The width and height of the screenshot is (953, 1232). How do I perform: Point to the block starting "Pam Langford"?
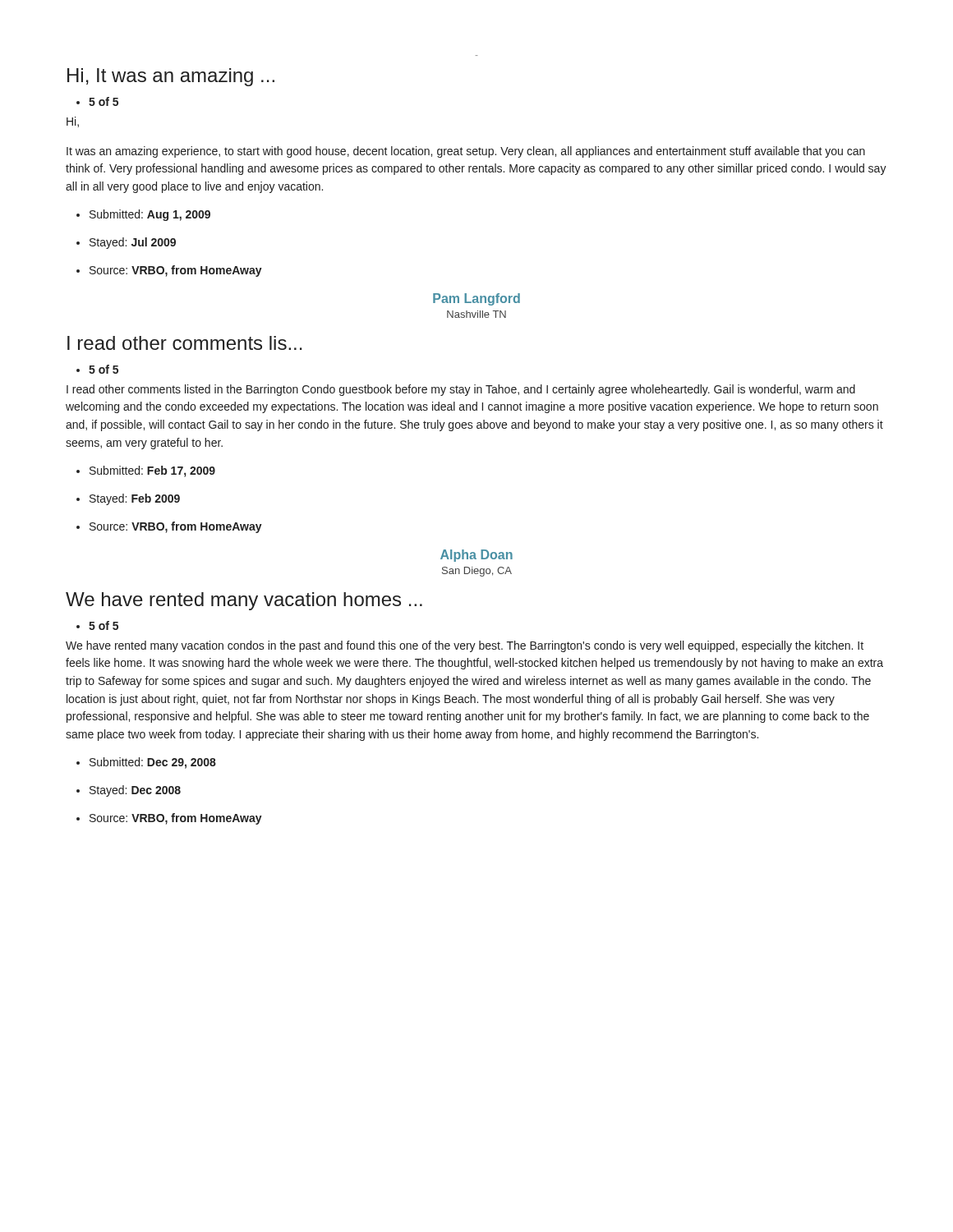476,298
